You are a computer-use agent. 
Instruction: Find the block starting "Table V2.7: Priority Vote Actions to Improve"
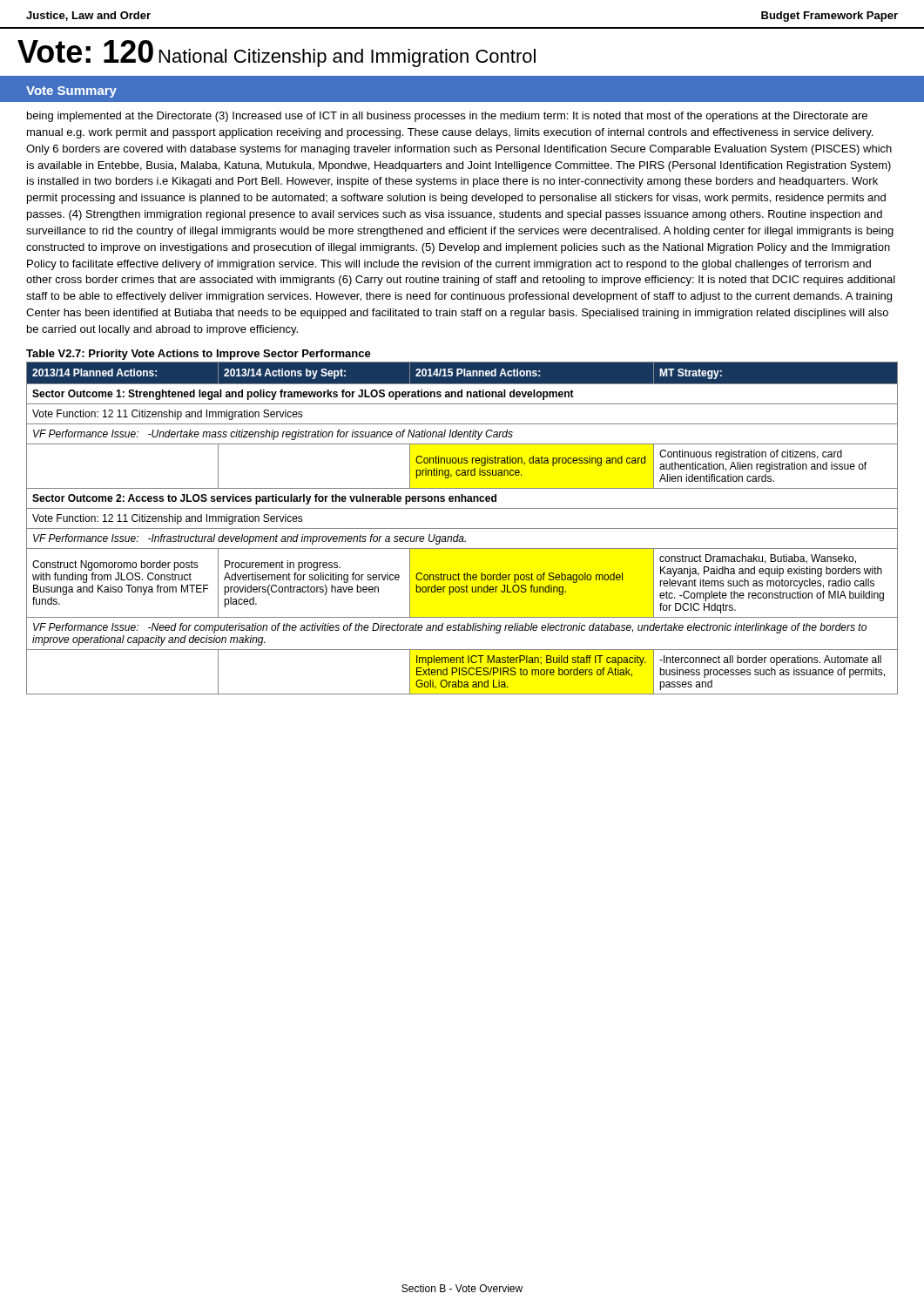pos(198,353)
